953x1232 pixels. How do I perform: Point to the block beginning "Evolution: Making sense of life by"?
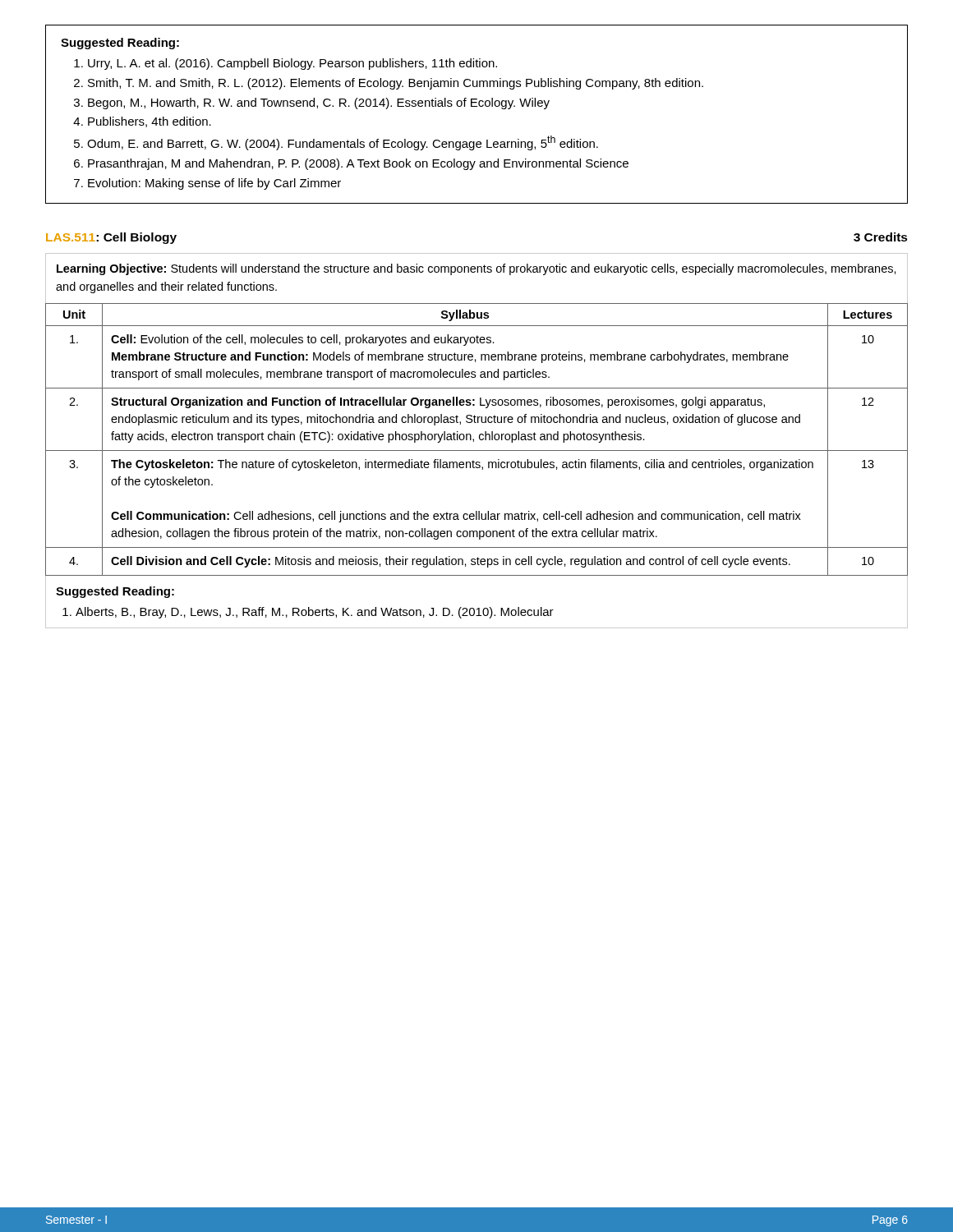point(214,184)
